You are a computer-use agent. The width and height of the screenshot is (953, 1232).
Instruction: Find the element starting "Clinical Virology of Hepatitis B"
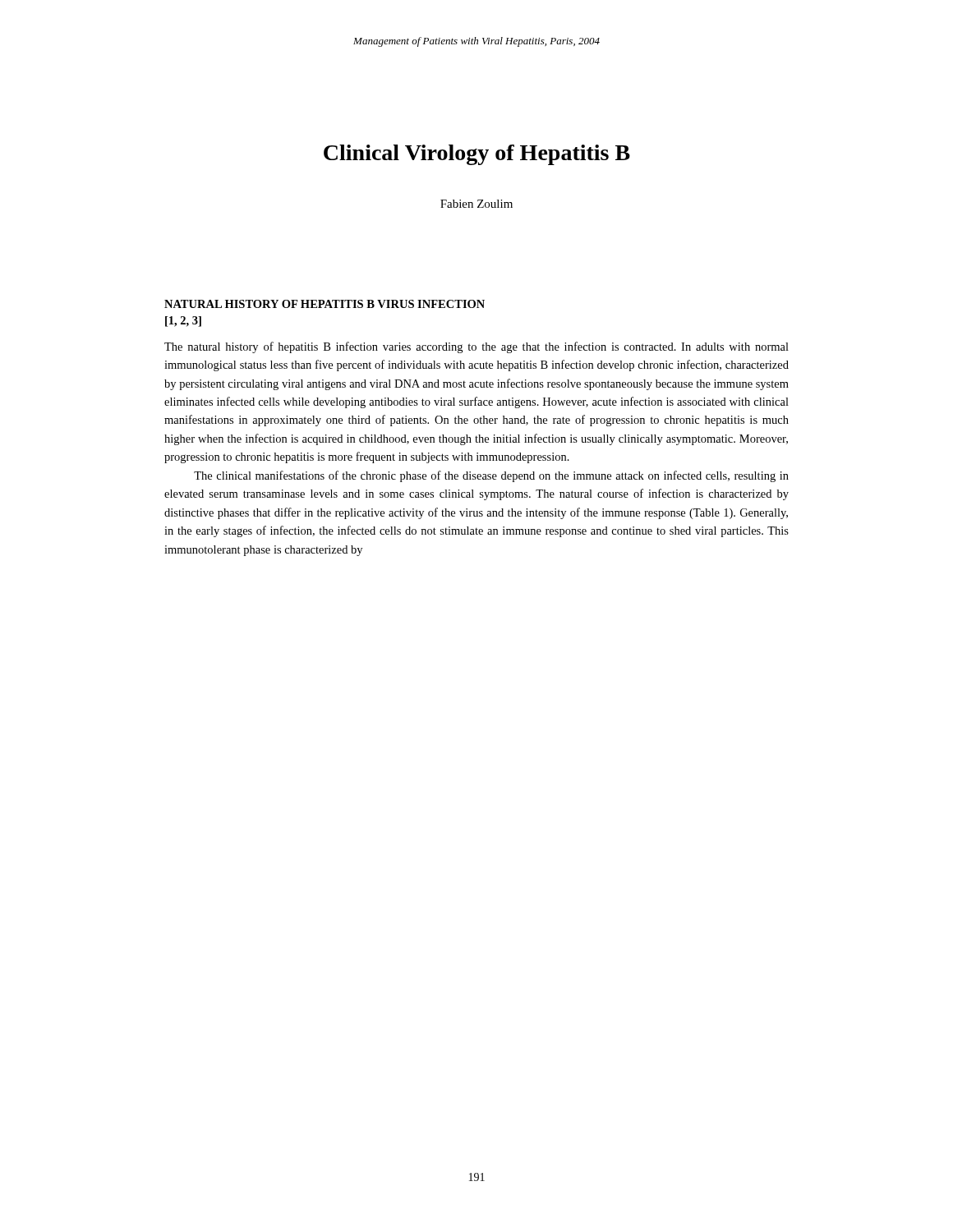click(476, 153)
